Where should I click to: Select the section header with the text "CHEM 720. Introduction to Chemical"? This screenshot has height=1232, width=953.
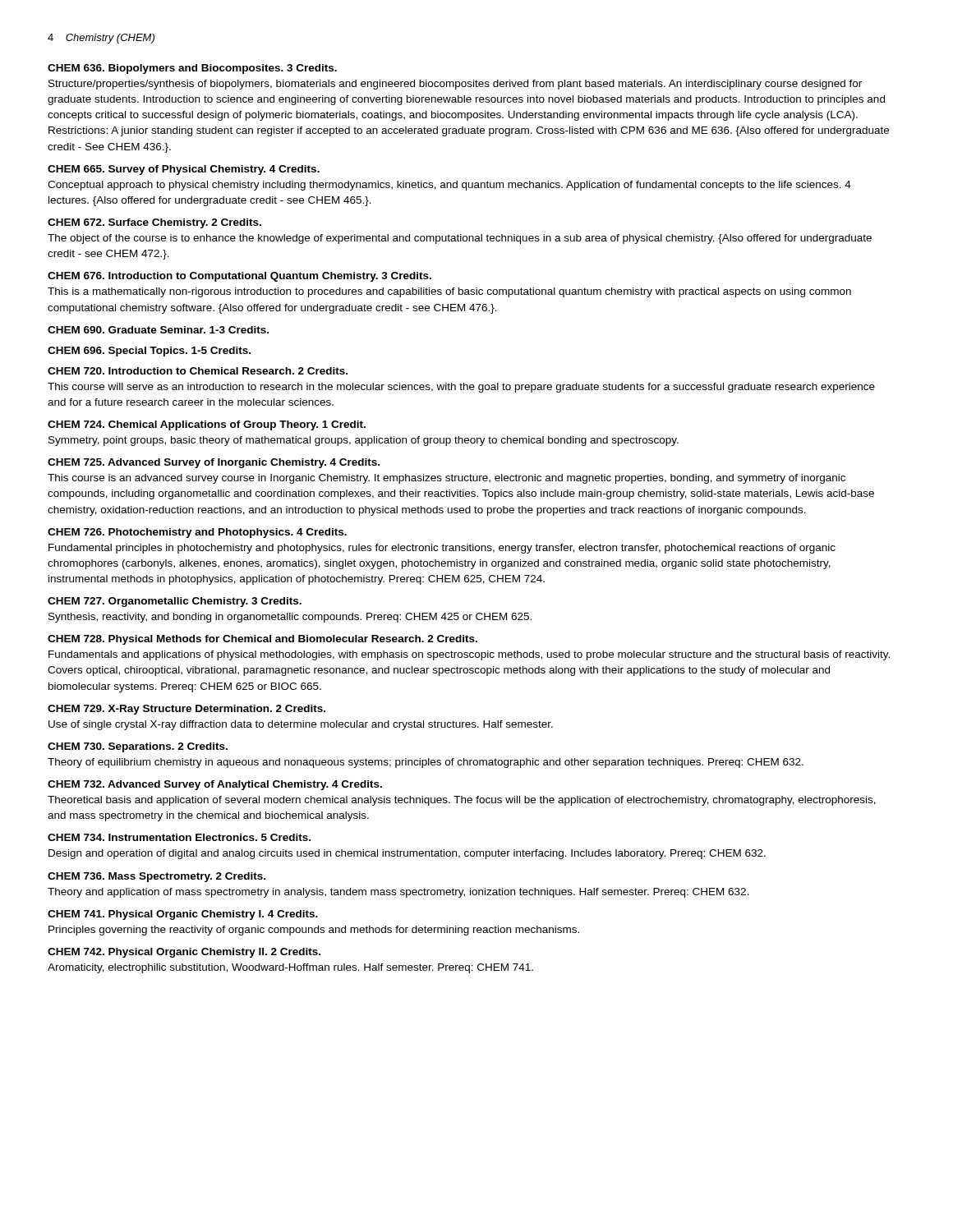click(x=471, y=387)
